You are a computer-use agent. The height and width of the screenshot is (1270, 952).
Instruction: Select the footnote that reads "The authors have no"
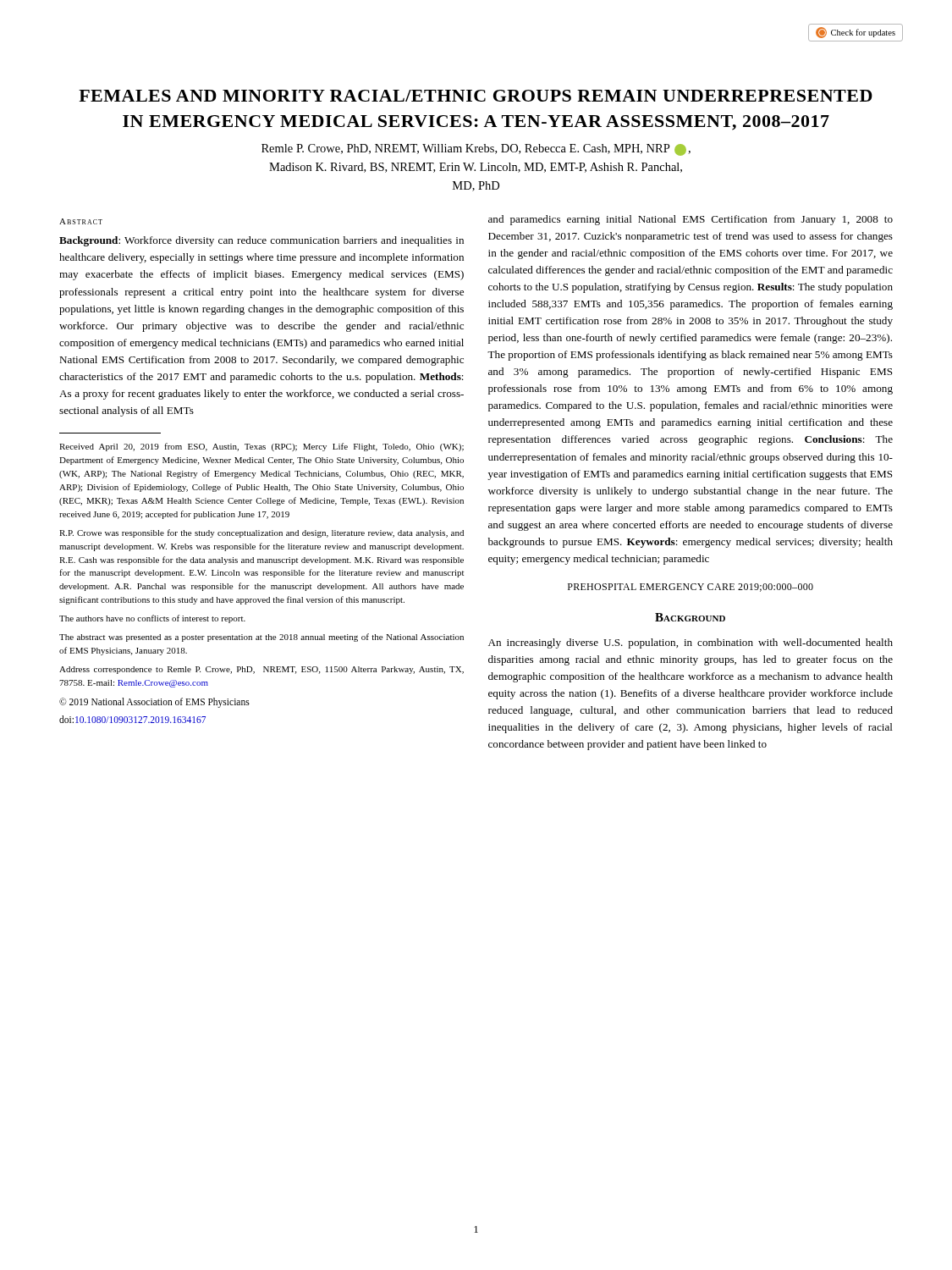click(152, 618)
